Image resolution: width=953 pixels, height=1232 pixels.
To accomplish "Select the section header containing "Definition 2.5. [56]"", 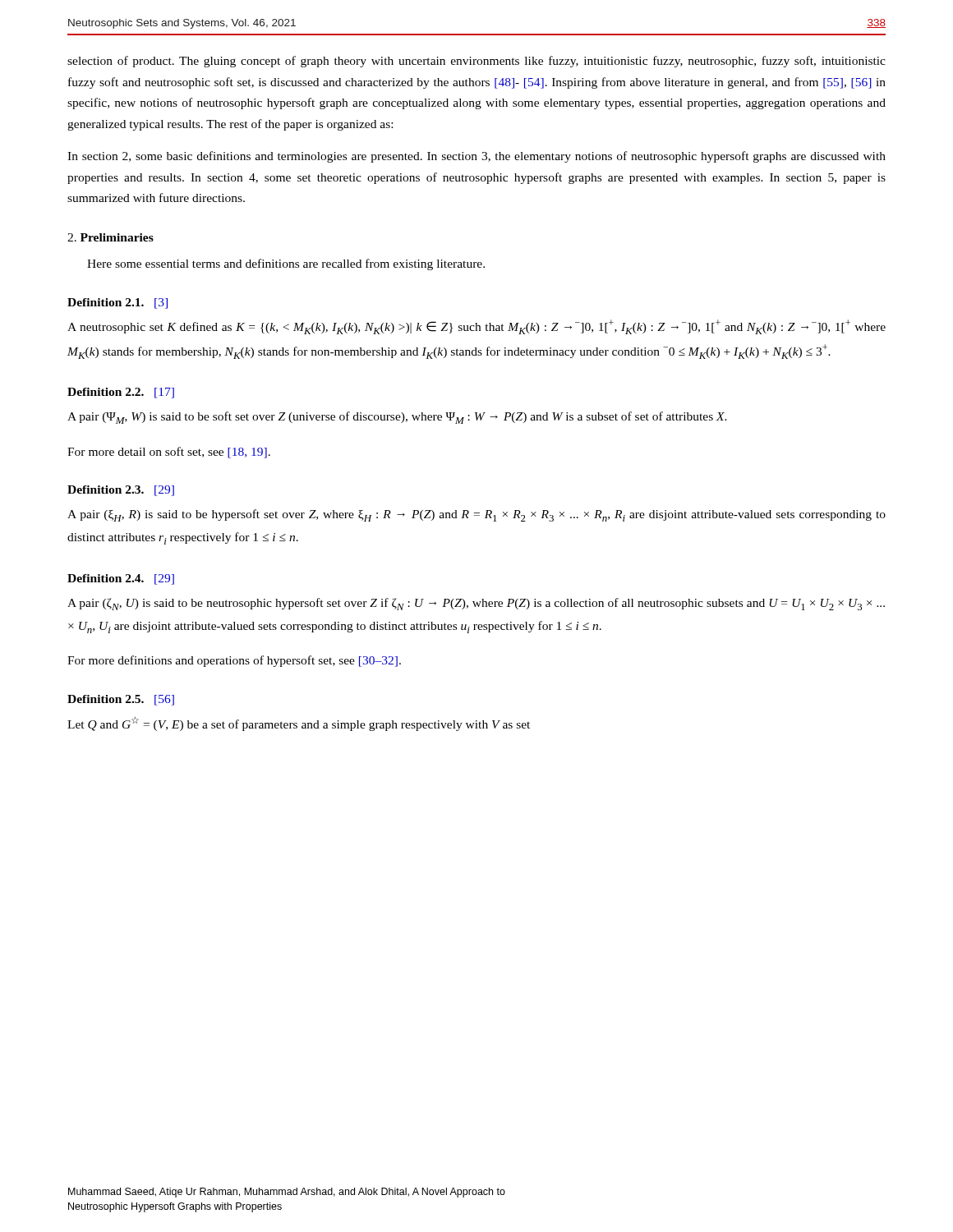I will tap(121, 698).
